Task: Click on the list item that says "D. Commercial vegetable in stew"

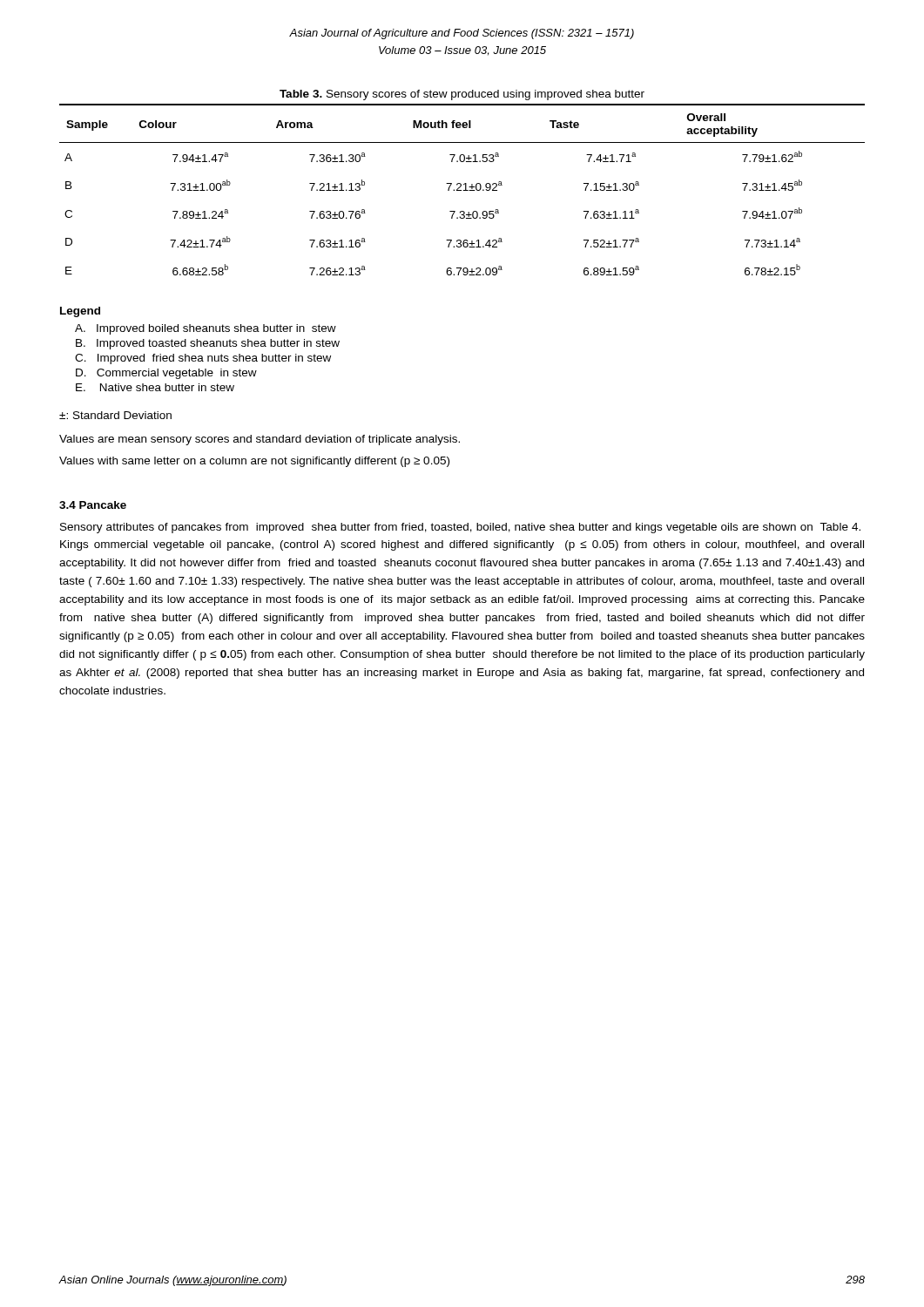Action: (x=166, y=372)
